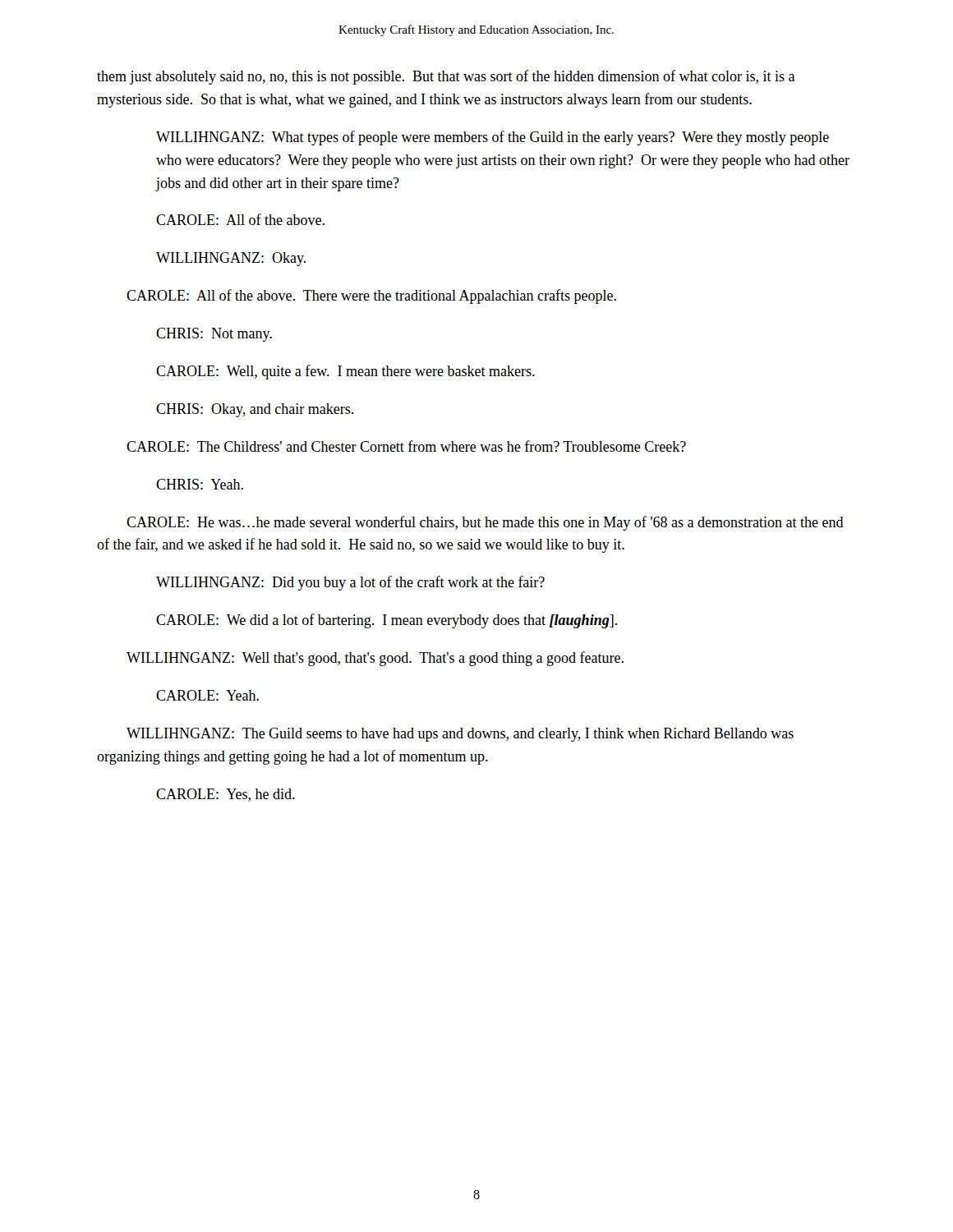Click the passage that begins "CAROLE: All of the above. There were"
Viewport: 953px width, 1232px height.
tap(357, 296)
